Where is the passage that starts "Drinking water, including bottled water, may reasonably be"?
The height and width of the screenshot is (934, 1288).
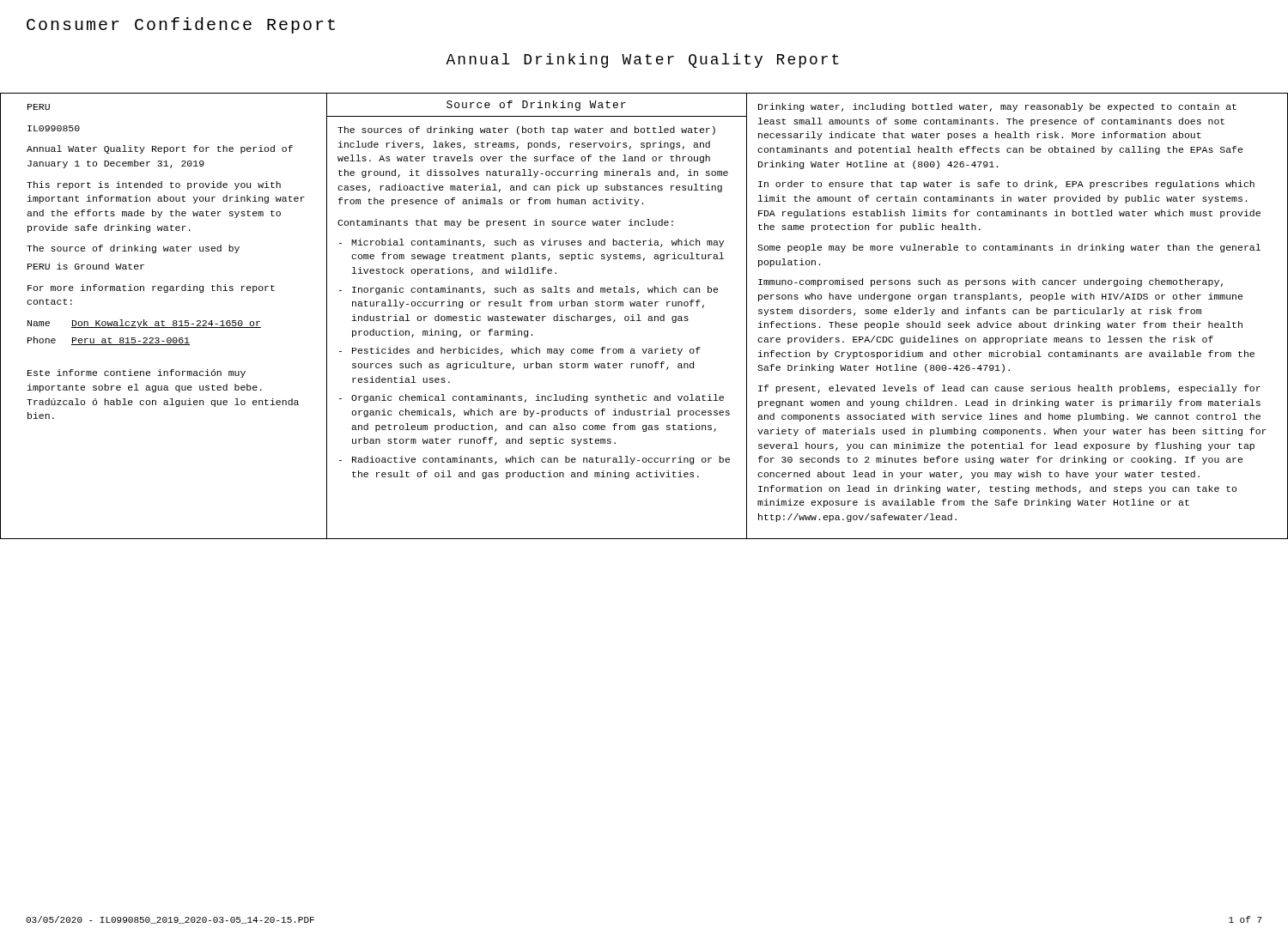[x=1014, y=313]
